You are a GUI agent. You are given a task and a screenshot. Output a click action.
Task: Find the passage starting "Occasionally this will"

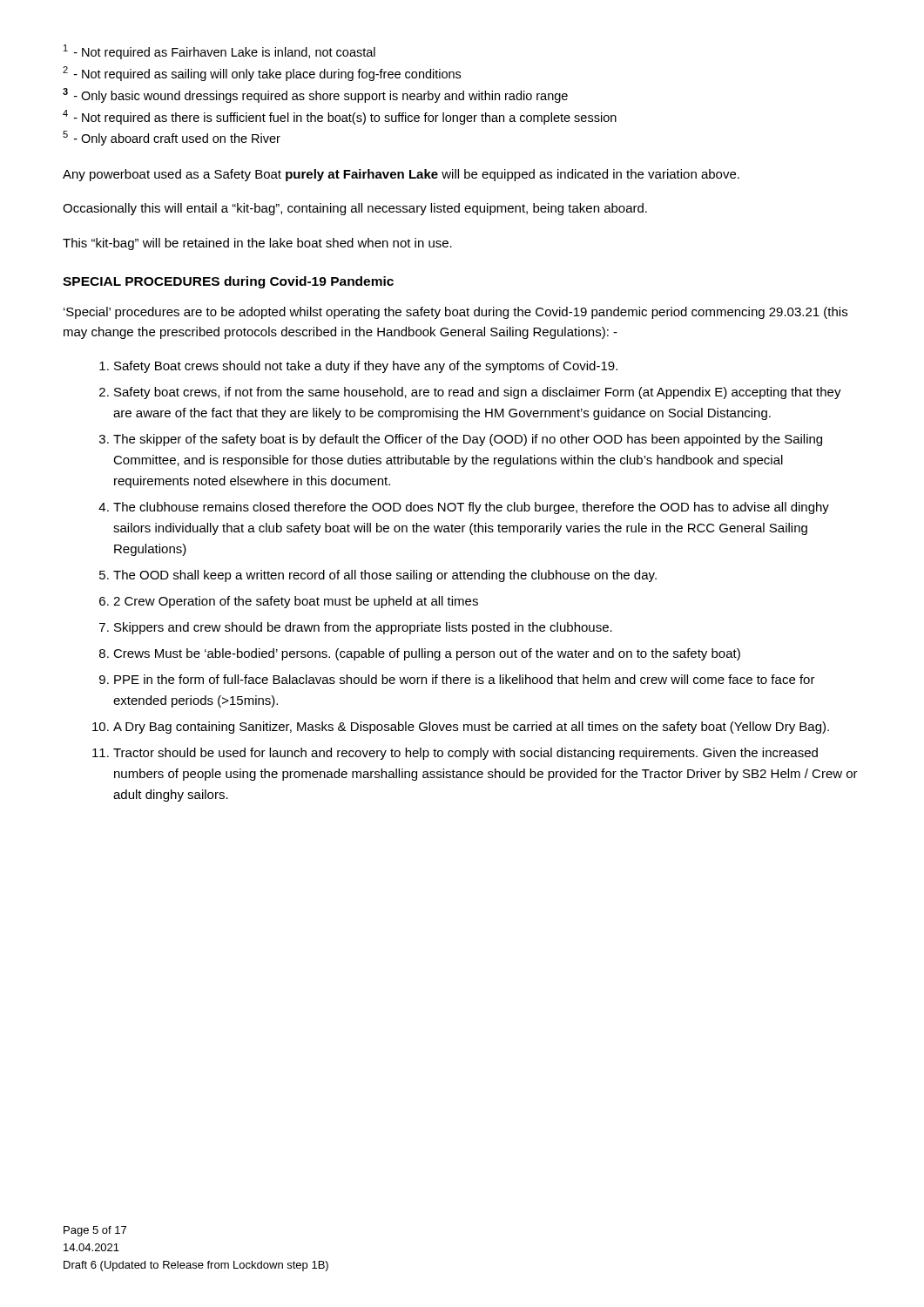(355, 208)
